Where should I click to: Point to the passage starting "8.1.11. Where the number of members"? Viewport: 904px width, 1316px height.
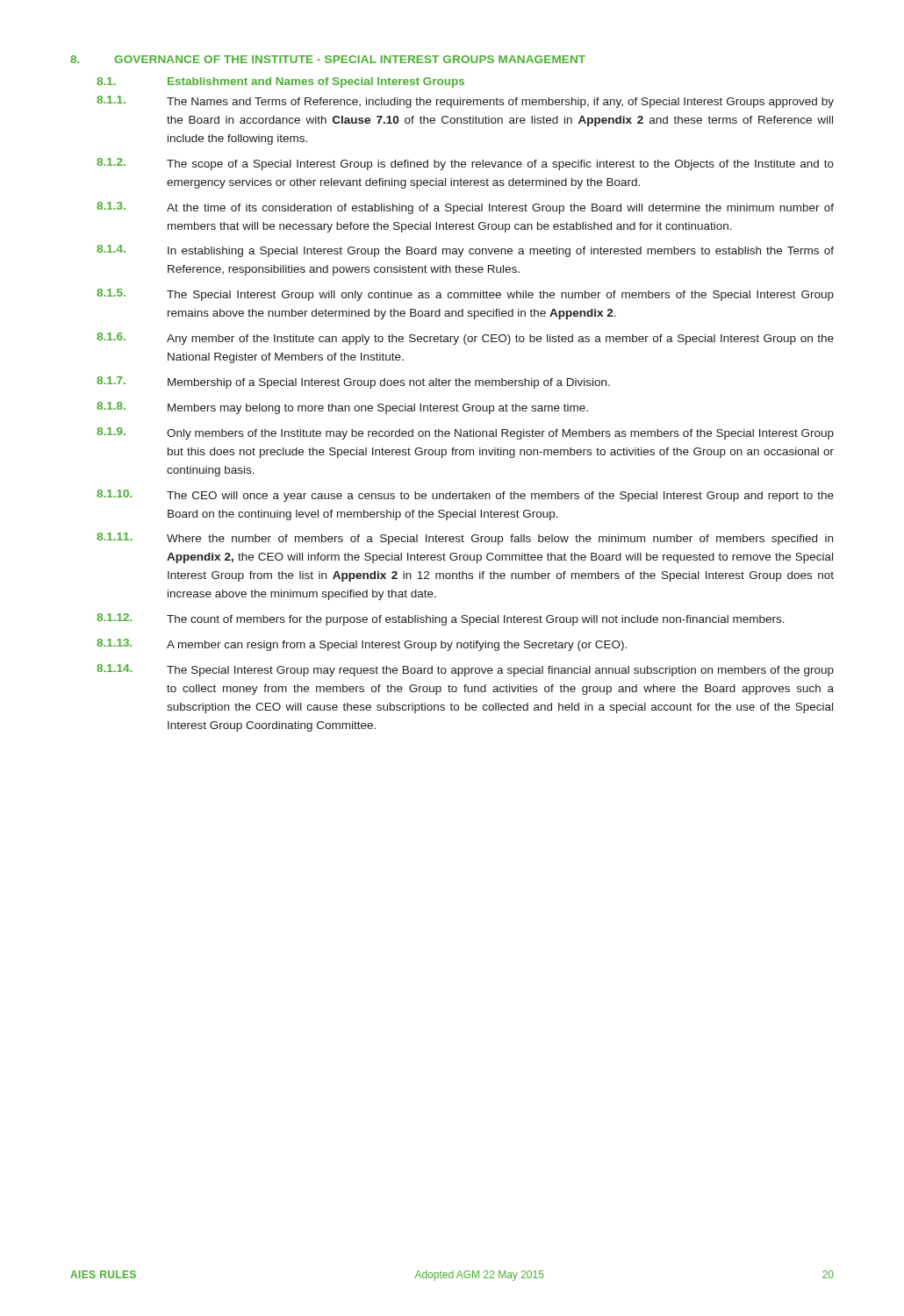pyautogui.click(x=452, y=567)
